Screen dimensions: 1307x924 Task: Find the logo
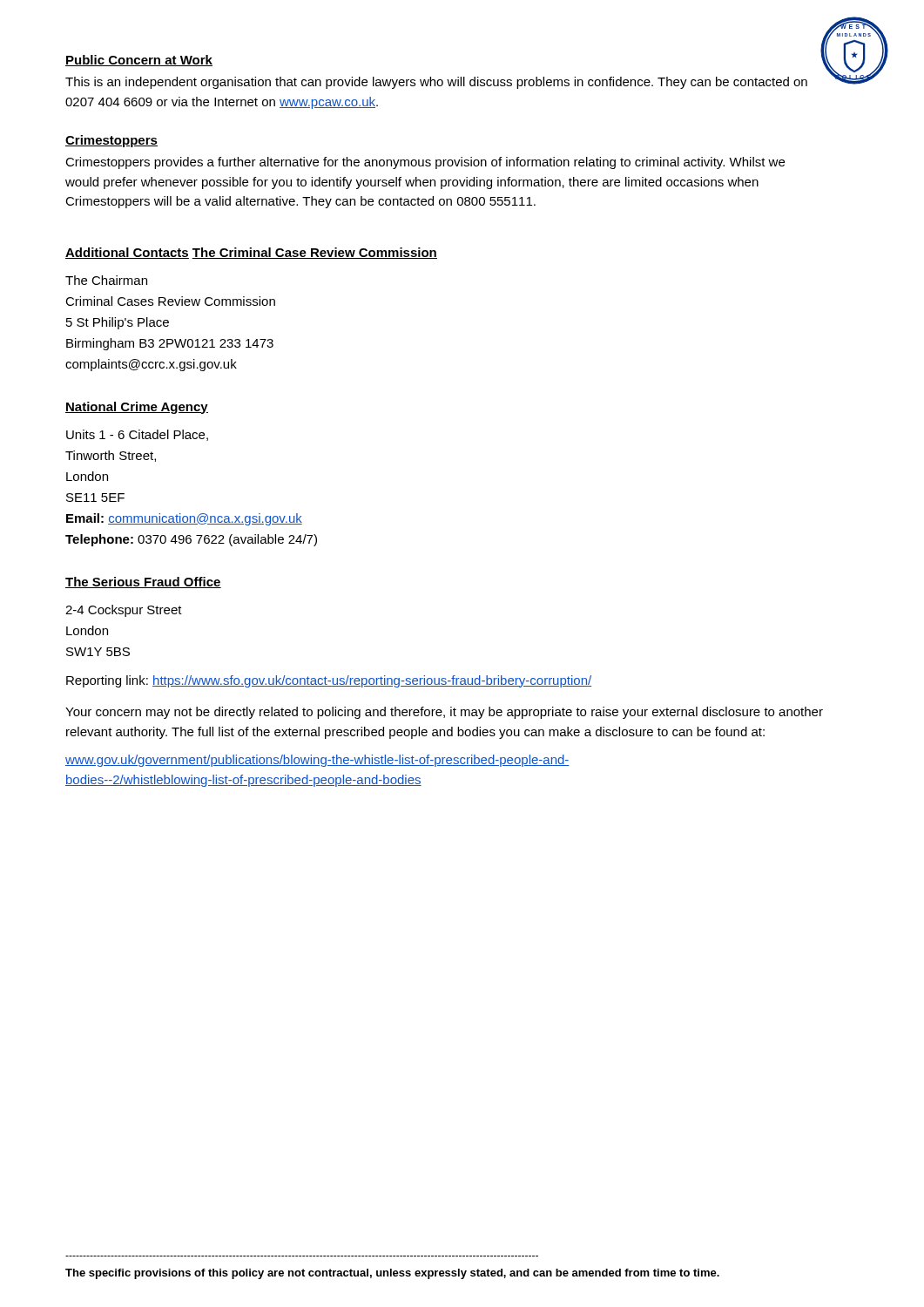pyautogui.click(x=854, y=51)
